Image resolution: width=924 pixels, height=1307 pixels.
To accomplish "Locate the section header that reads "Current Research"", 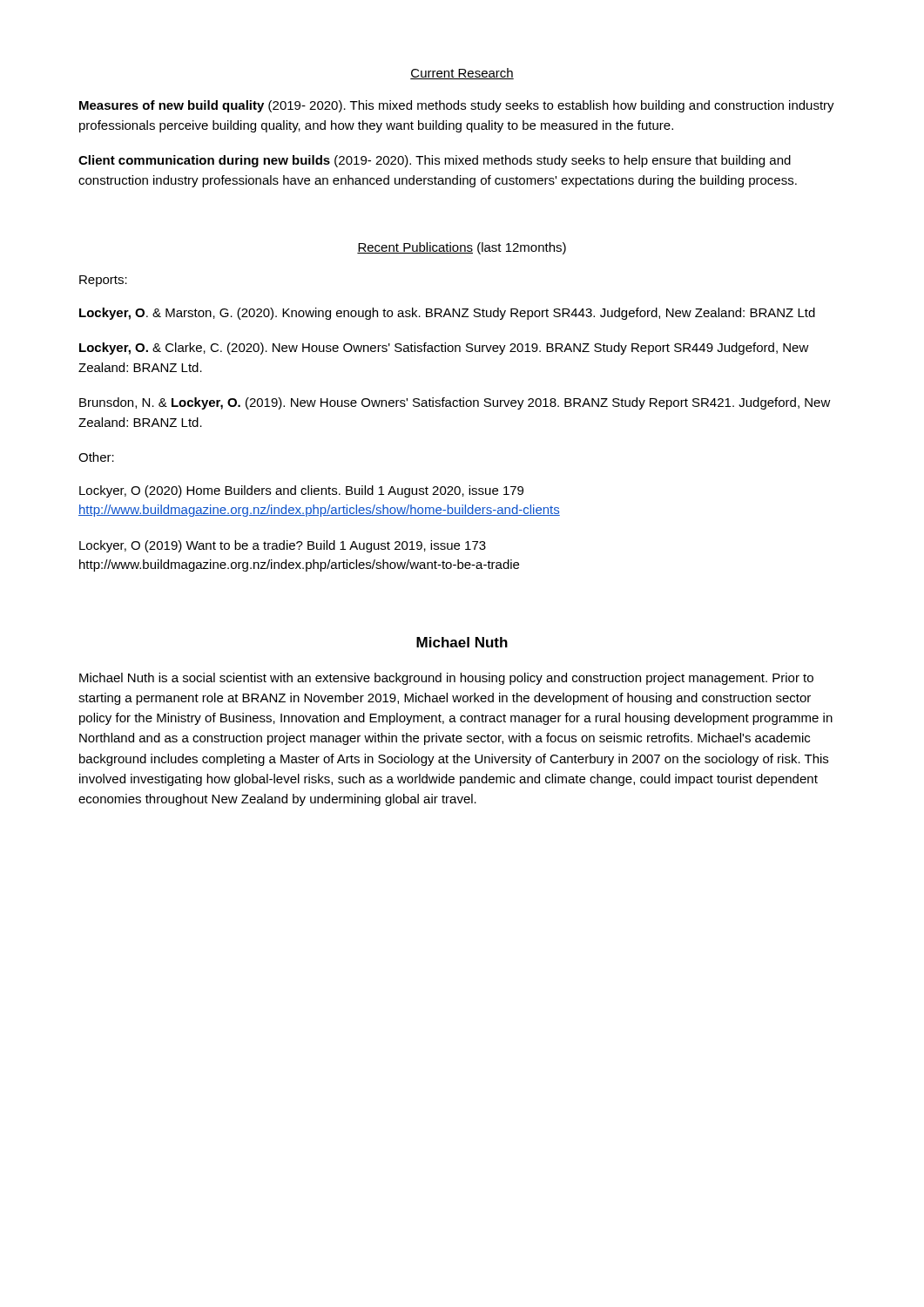I will click(462, 73).
